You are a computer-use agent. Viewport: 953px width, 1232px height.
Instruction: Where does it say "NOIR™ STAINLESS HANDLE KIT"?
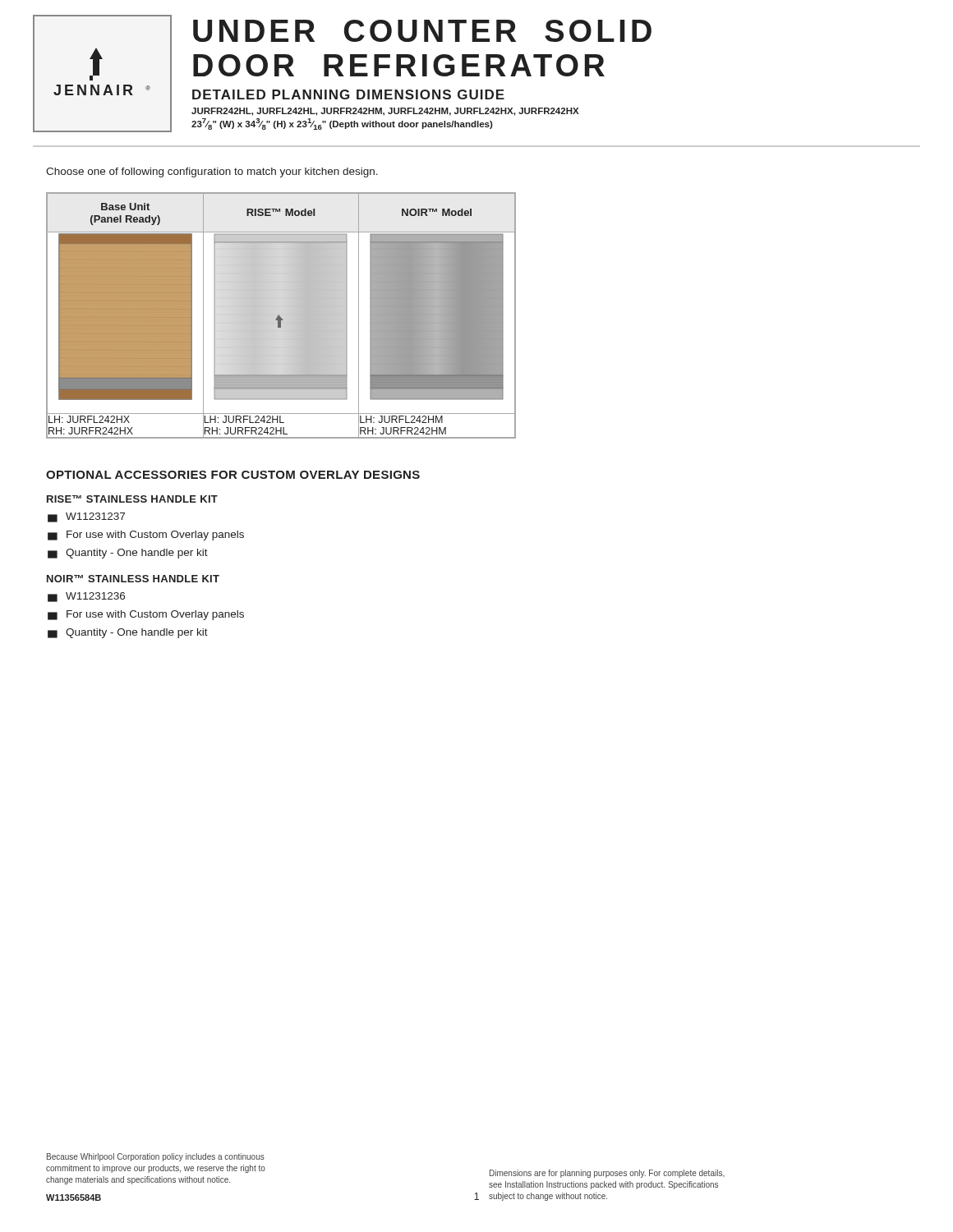point(133,578)
